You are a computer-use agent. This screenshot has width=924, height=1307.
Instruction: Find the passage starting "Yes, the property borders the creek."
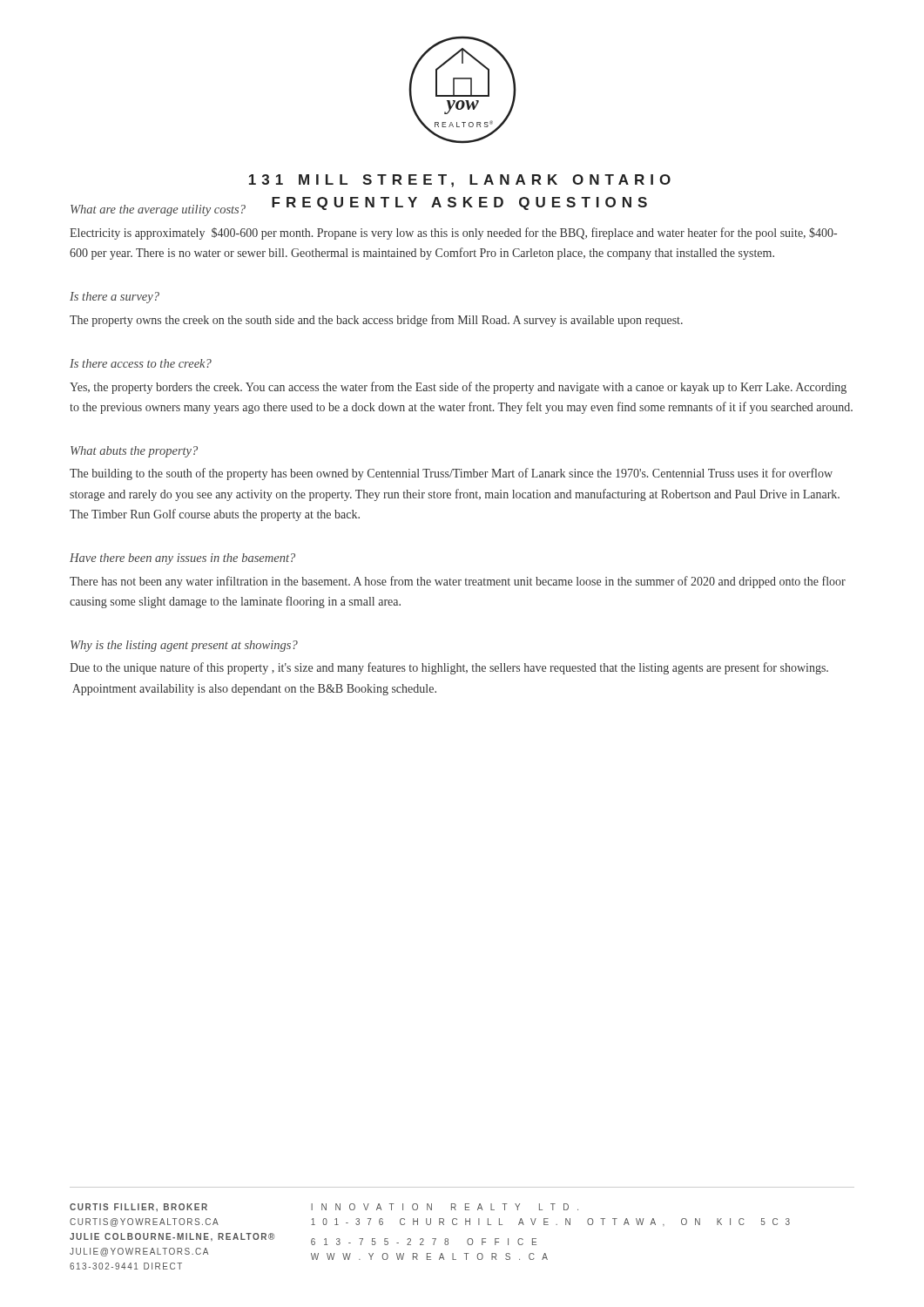click(x=461, y=397)
